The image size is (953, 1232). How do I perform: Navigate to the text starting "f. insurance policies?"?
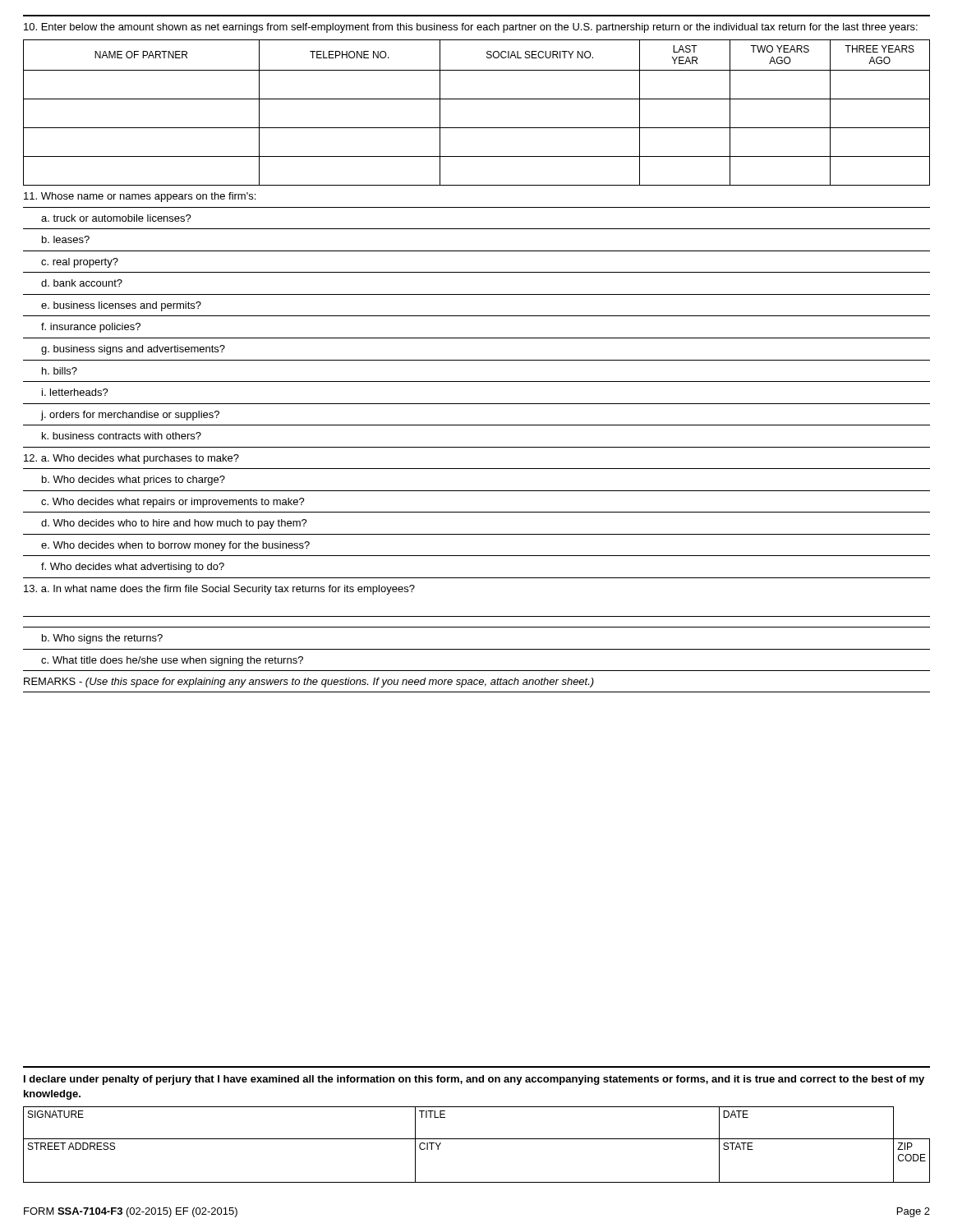[x=91, y=327]
